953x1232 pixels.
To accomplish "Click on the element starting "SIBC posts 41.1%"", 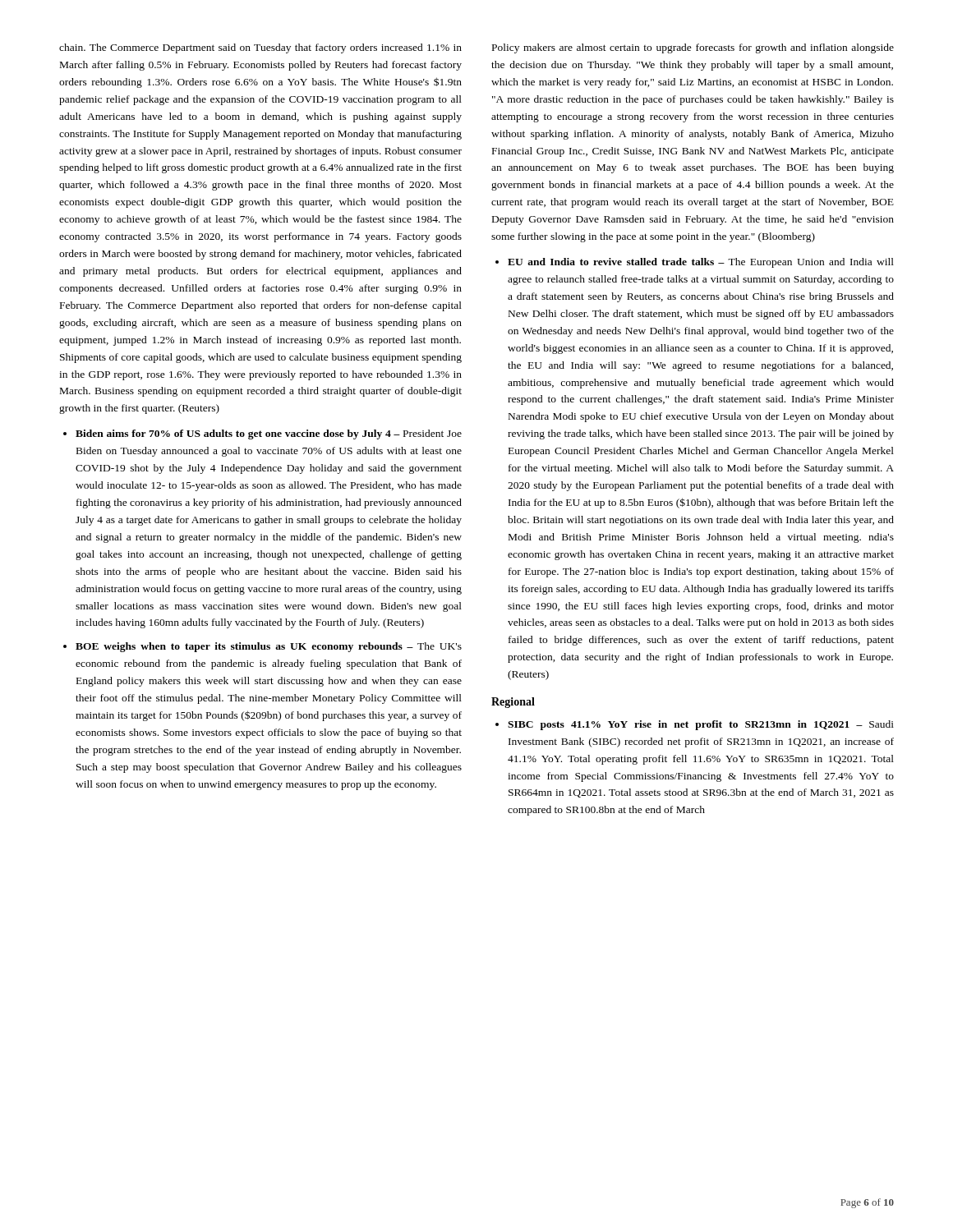I will (x=701, y=768).
